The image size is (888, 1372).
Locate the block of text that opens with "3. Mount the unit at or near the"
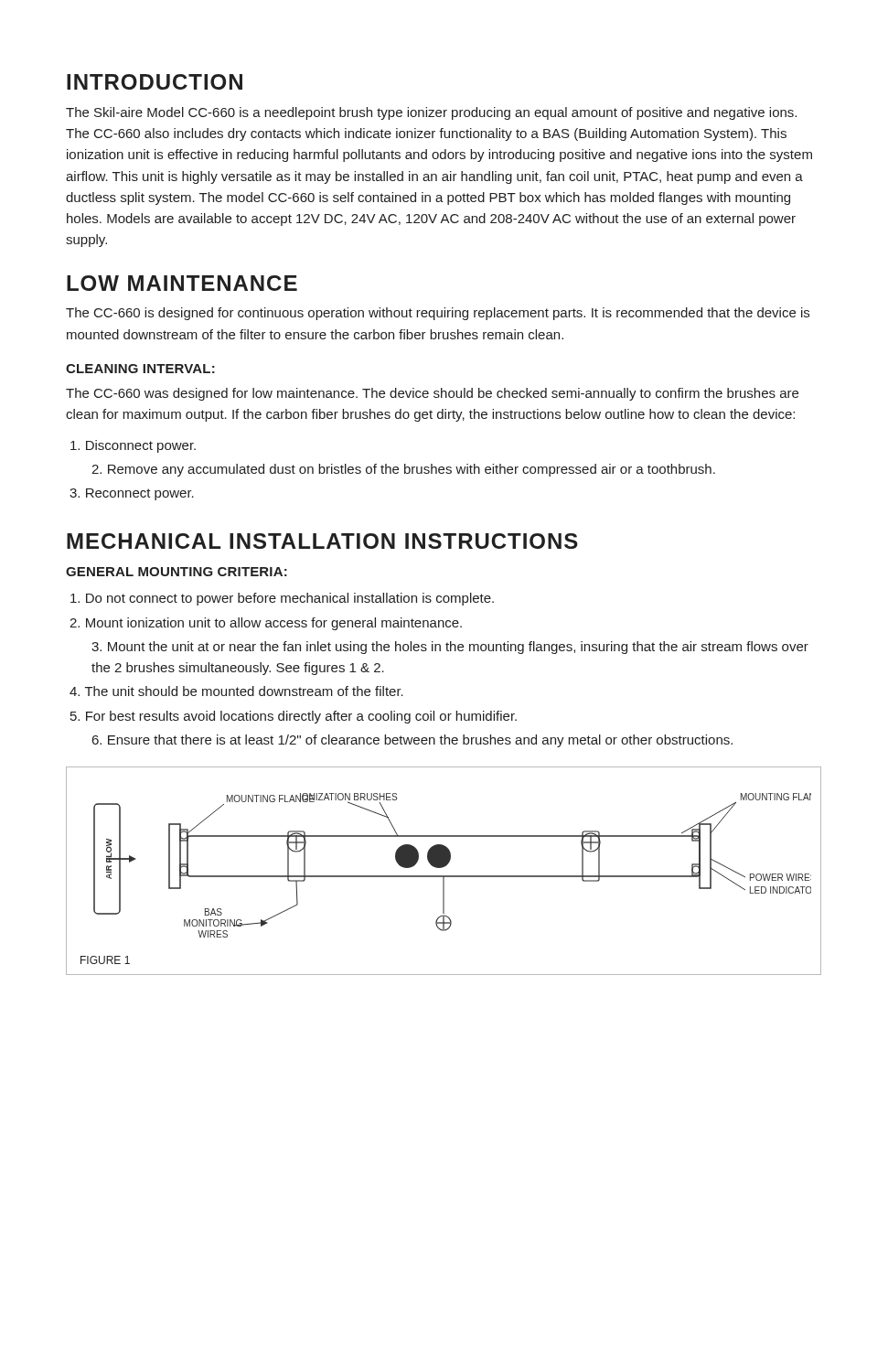click(x=450, y=657)
